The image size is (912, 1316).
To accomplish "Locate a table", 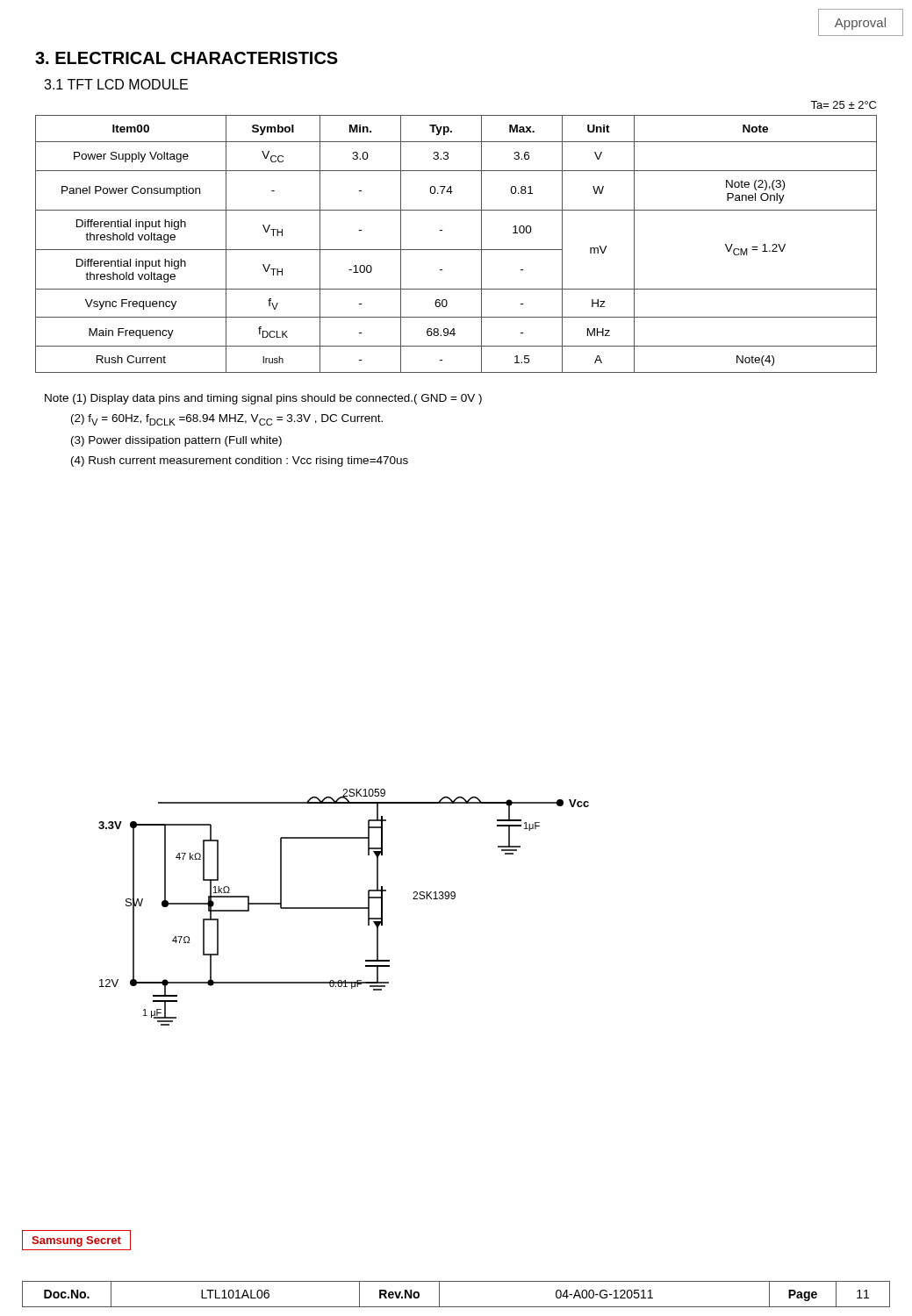I will point(456,244).
